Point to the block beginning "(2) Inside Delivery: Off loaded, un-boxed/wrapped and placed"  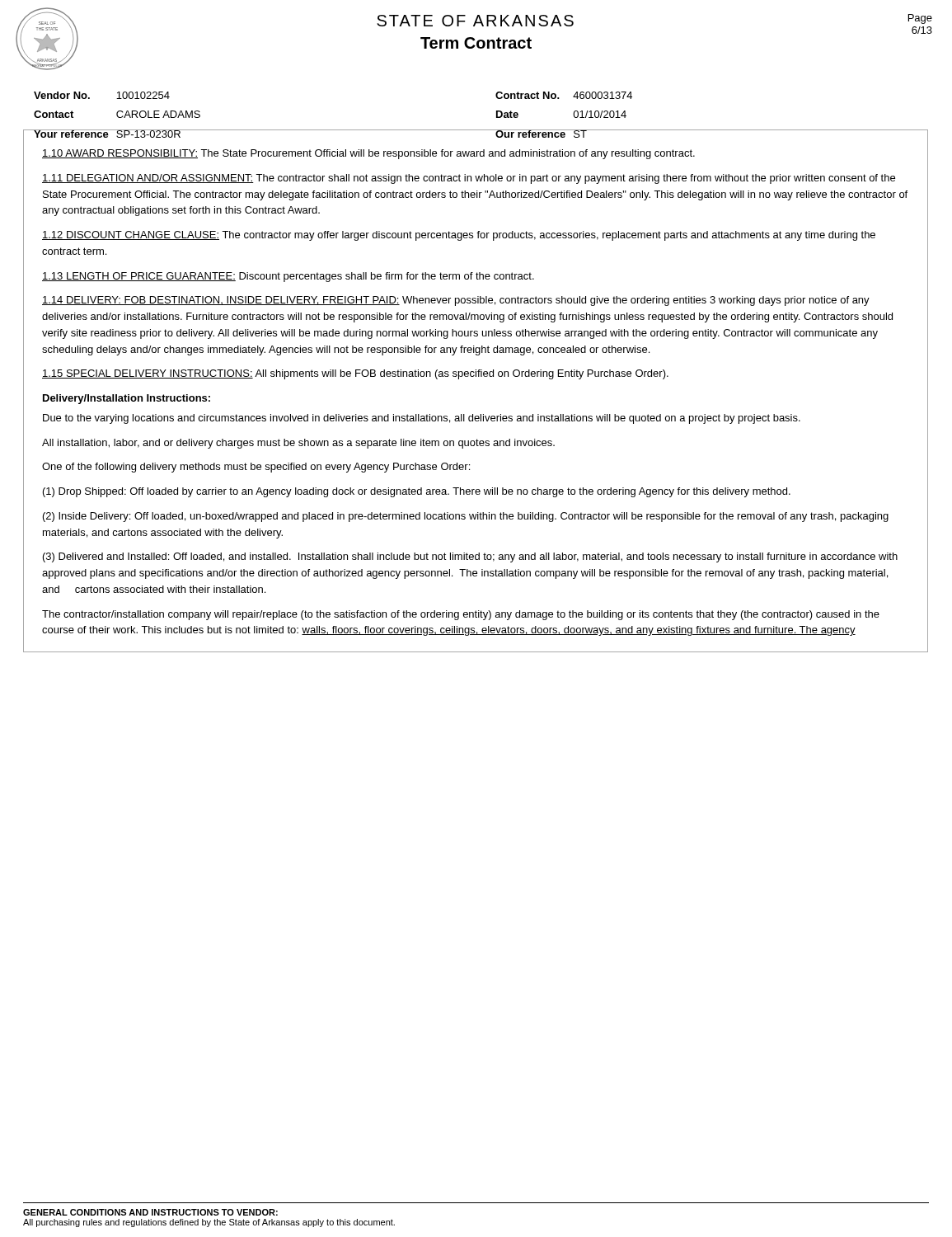(465, 524)
